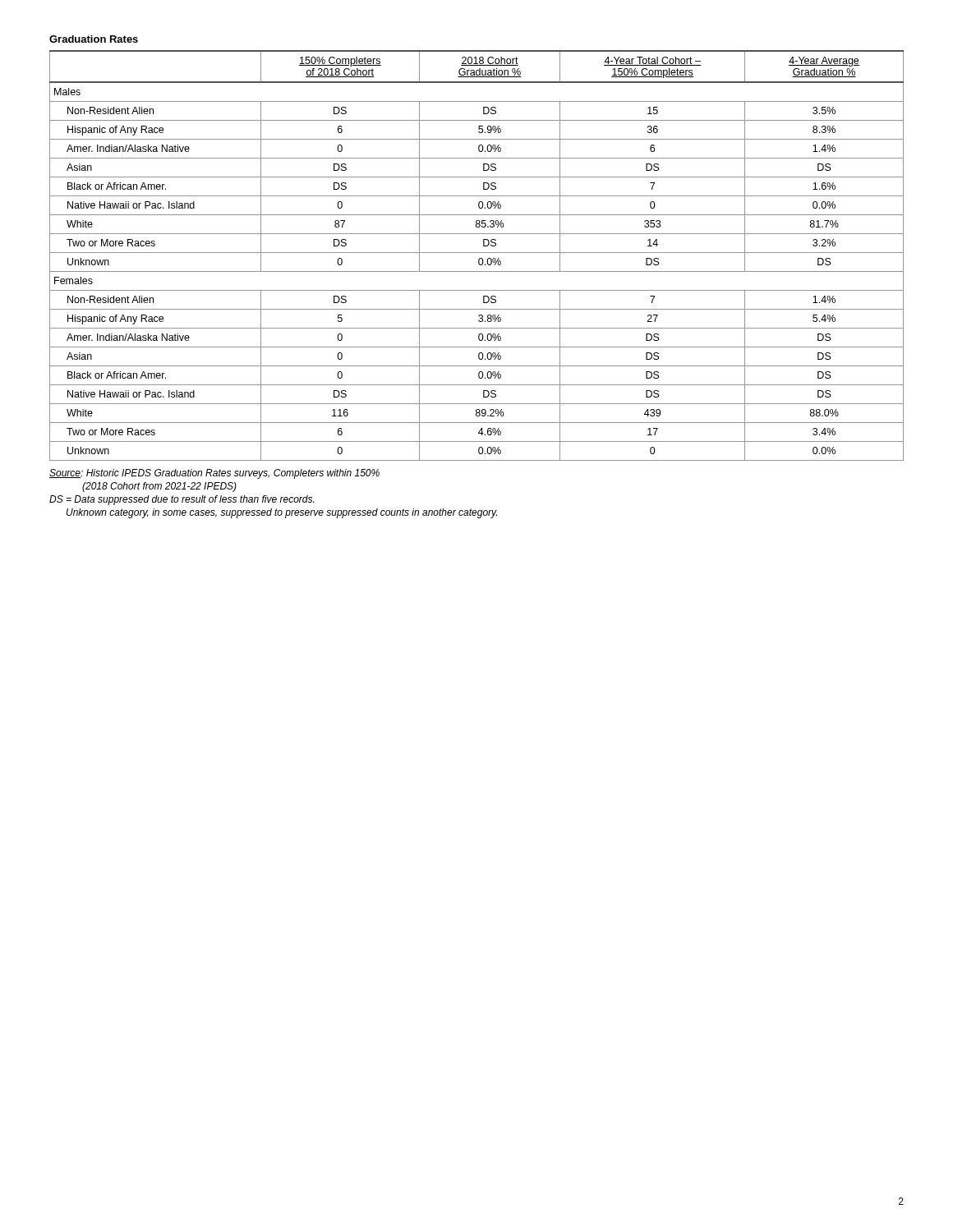
Task: Click on the table containing "2018 Cohort Graduation"
Action: pyautogui.click(x=476, y=255)
